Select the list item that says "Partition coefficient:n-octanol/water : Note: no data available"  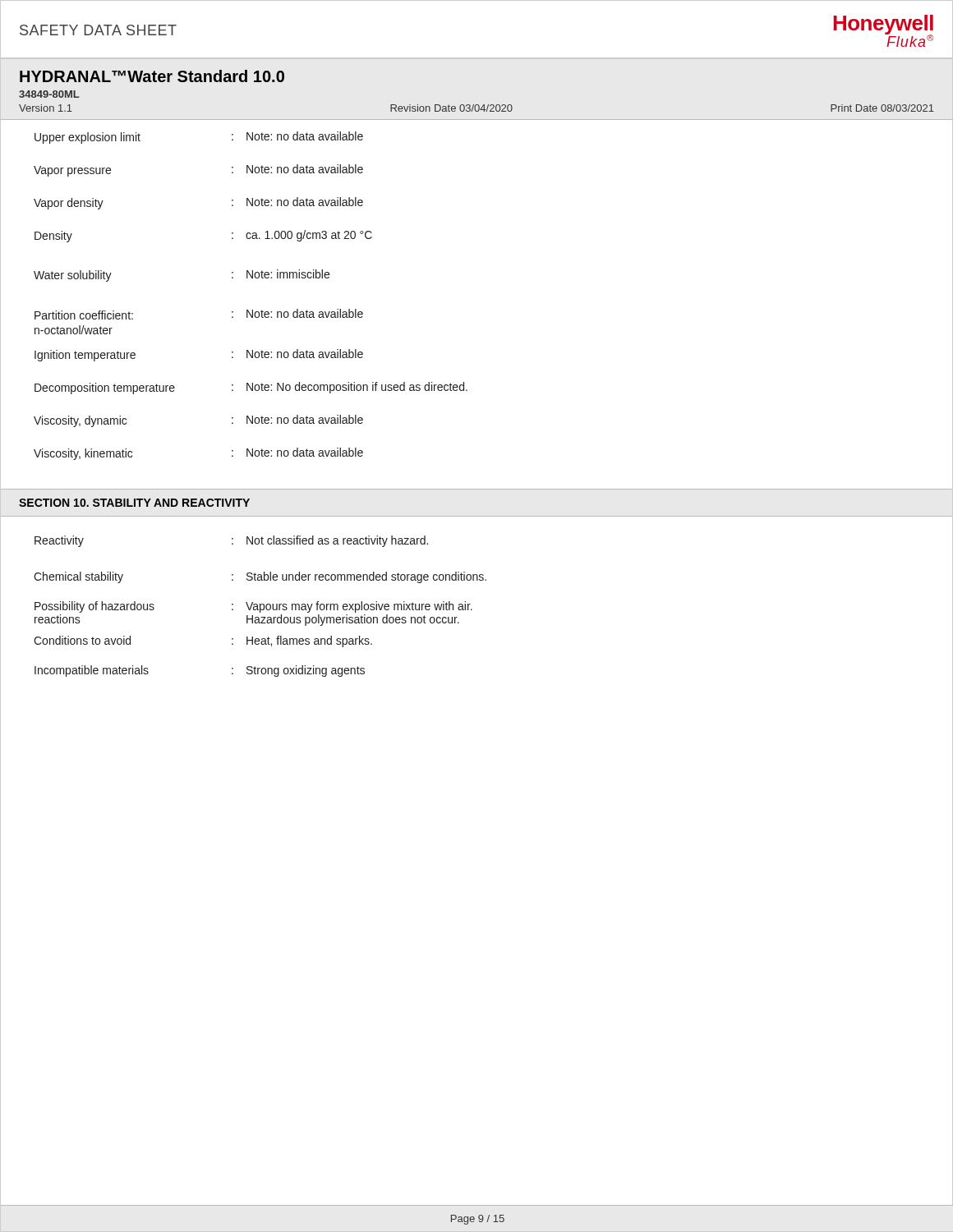(x=83, y=314)
